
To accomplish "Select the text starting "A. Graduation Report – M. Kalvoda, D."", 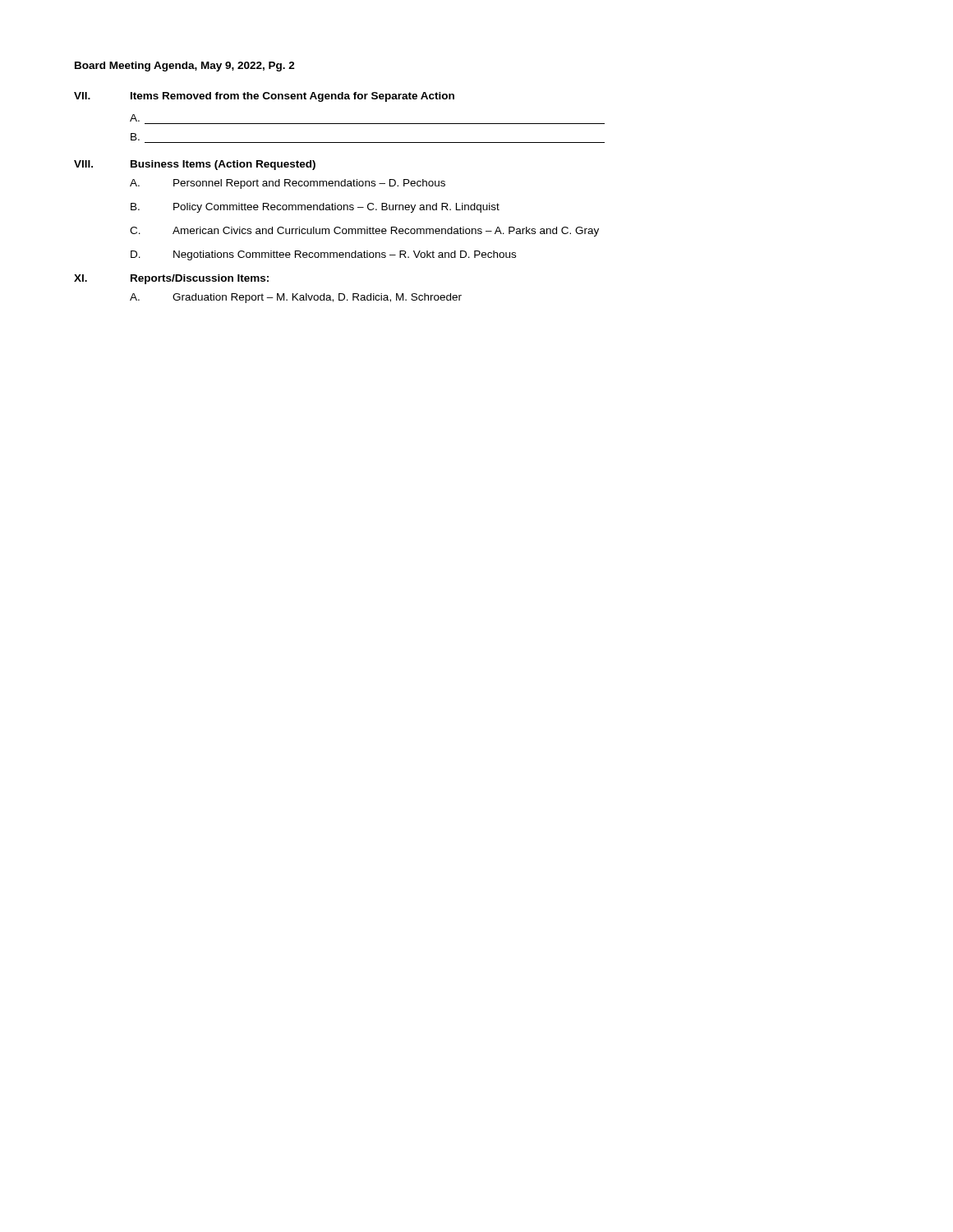I will (x=296, y=297).
